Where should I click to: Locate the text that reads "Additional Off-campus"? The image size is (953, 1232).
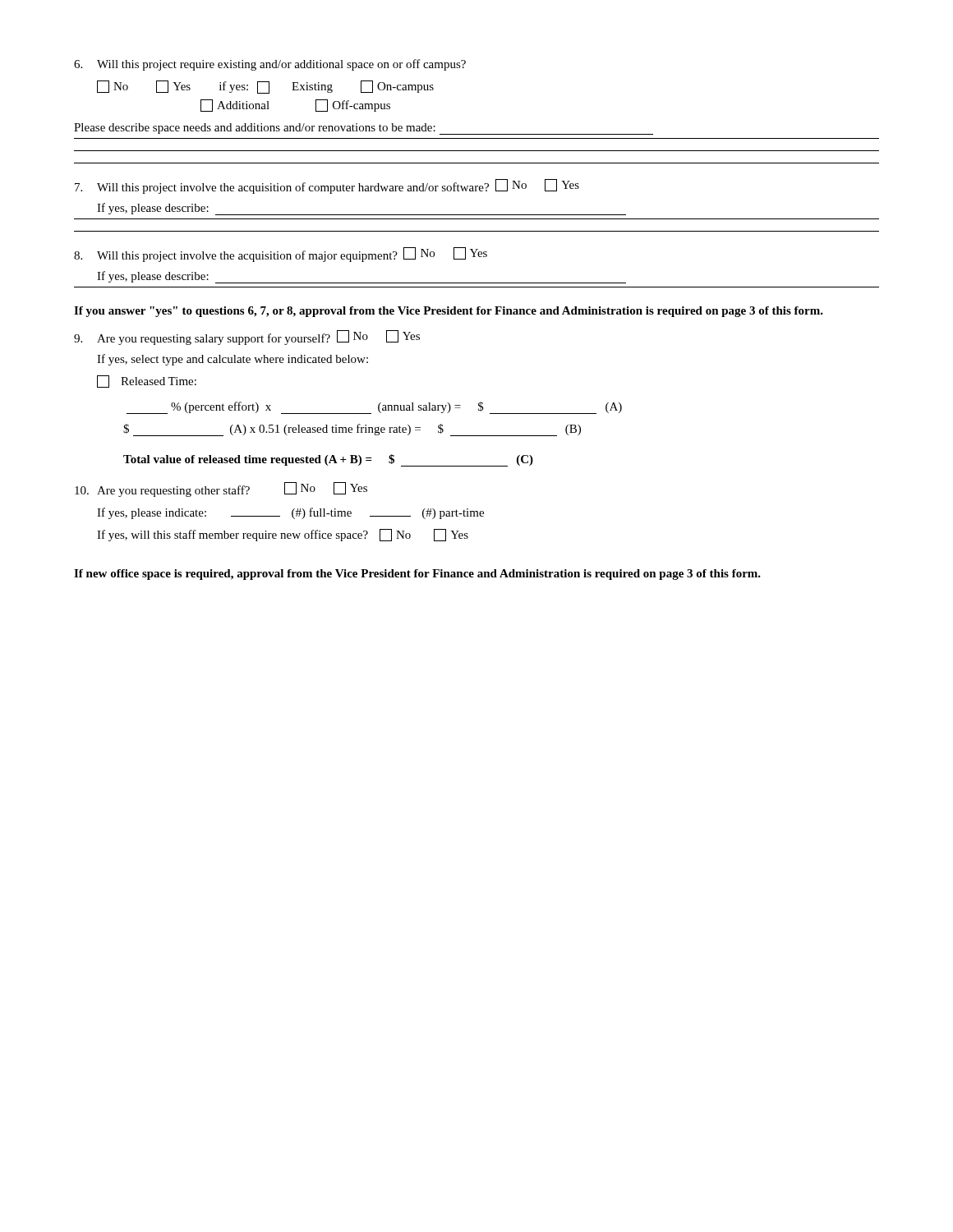click(239, 106)
